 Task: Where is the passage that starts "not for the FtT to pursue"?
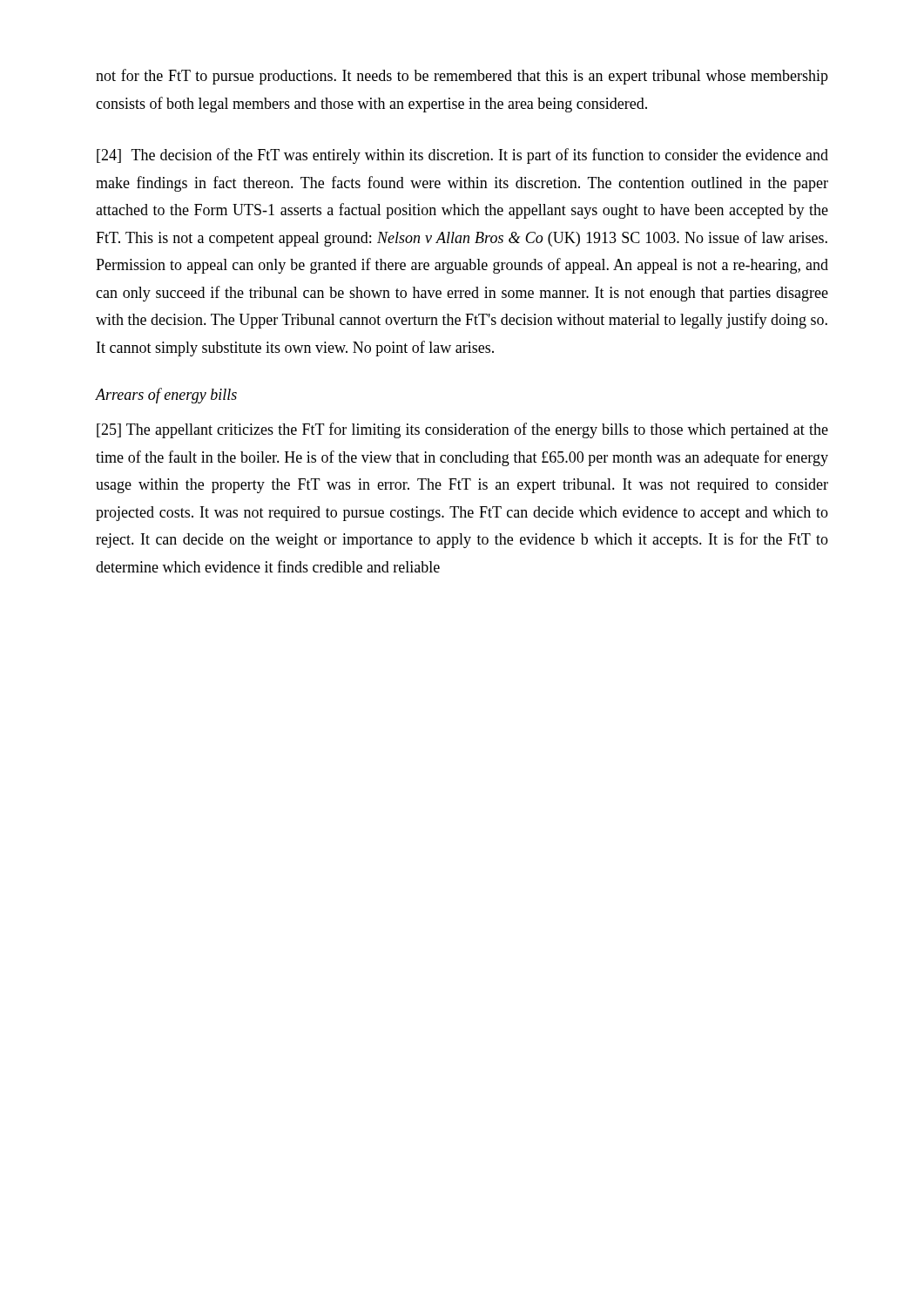tap(462, 90)
